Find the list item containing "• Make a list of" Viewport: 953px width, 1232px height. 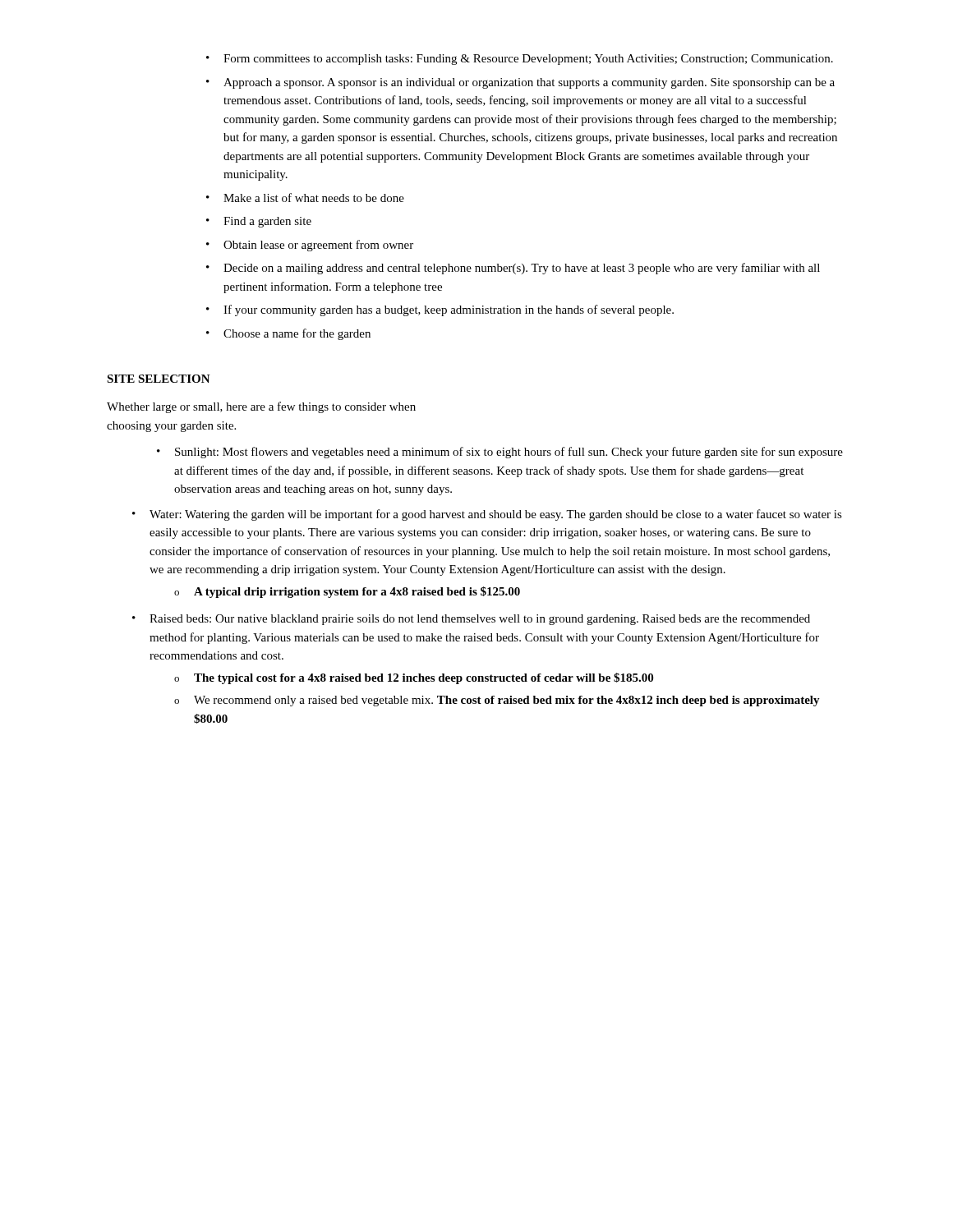pos(305,198)
